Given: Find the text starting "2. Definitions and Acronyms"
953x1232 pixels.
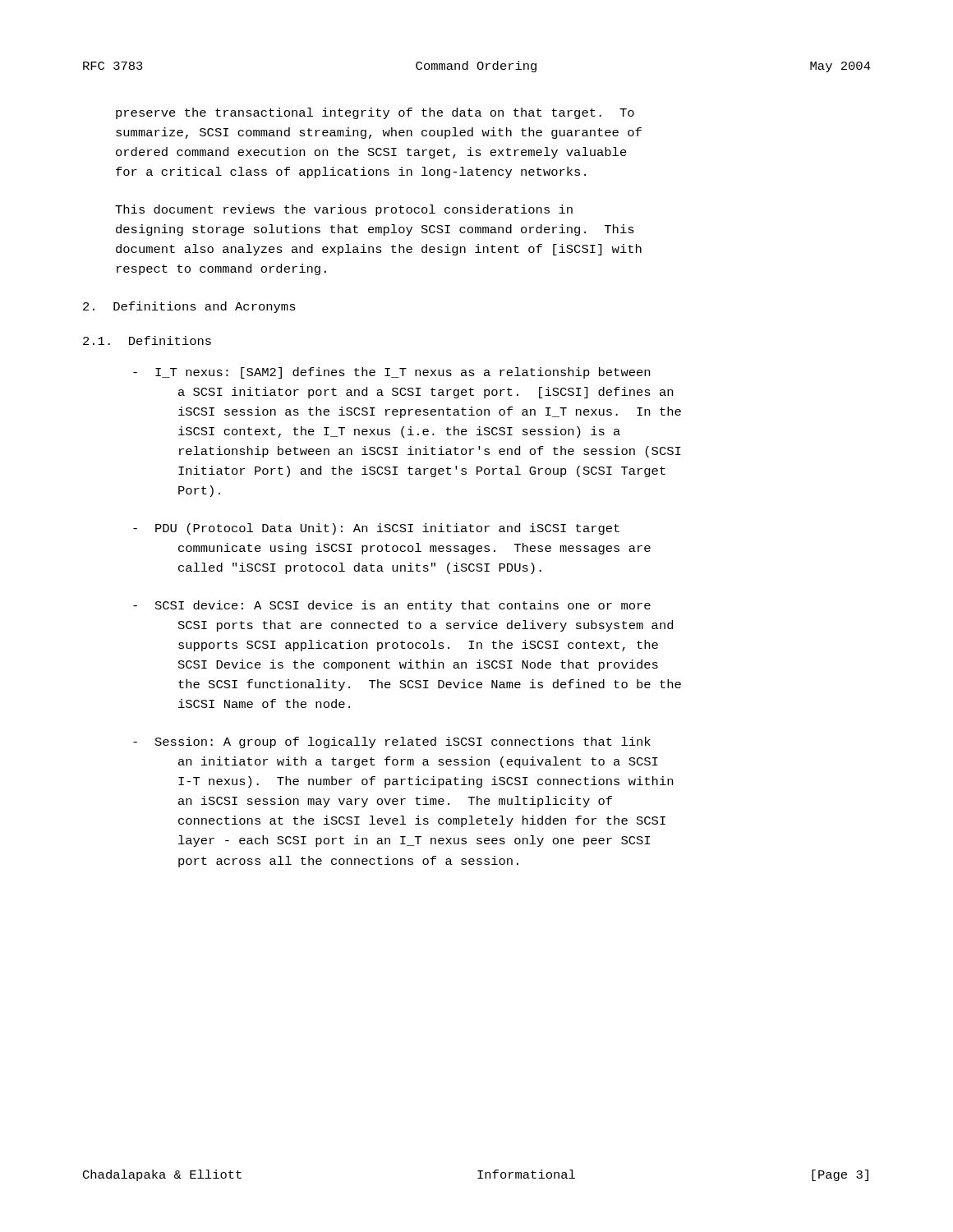Looking at the screenshot, I should pos(189,307).
